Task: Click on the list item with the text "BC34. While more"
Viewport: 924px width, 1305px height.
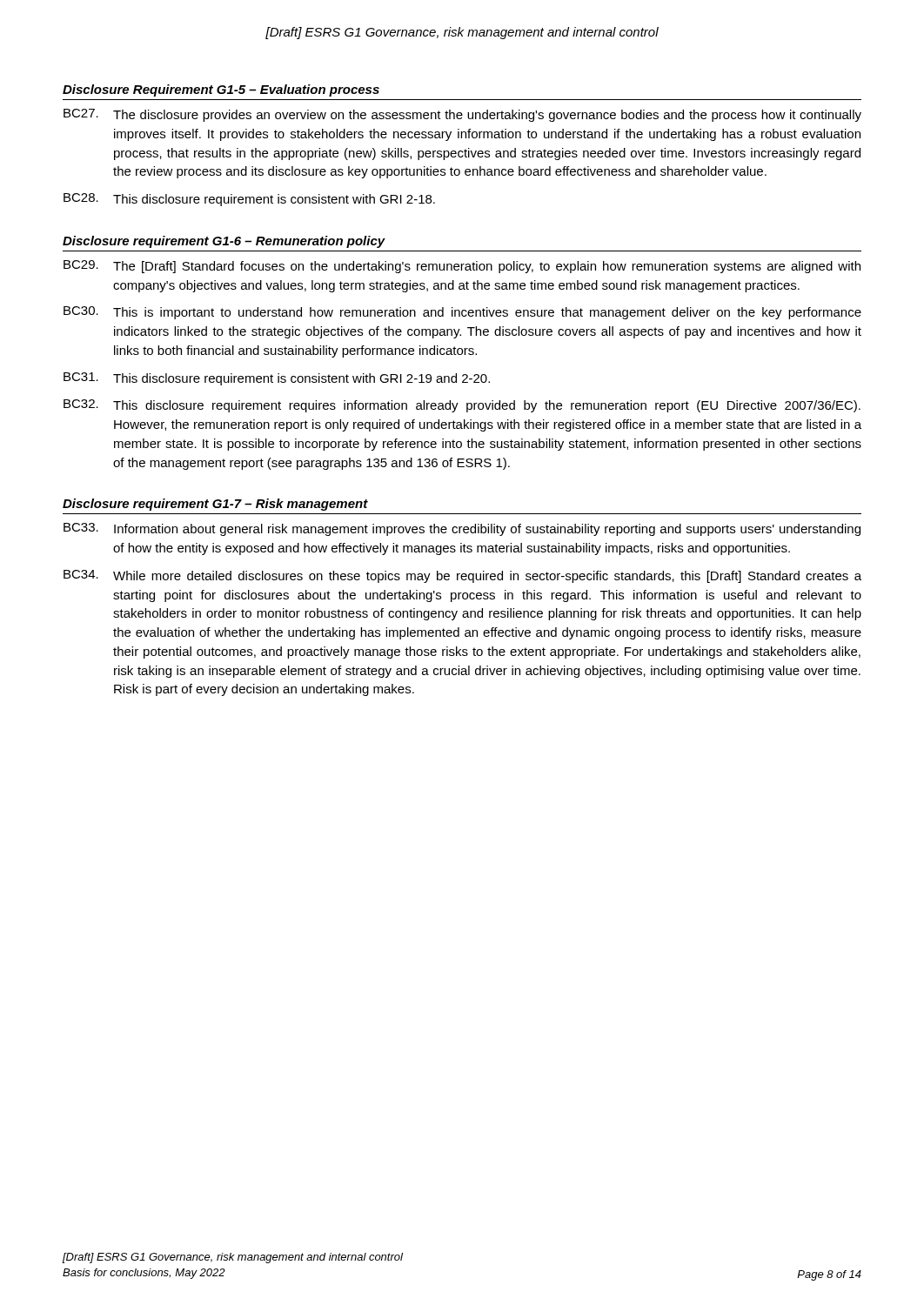Action: 462,632
